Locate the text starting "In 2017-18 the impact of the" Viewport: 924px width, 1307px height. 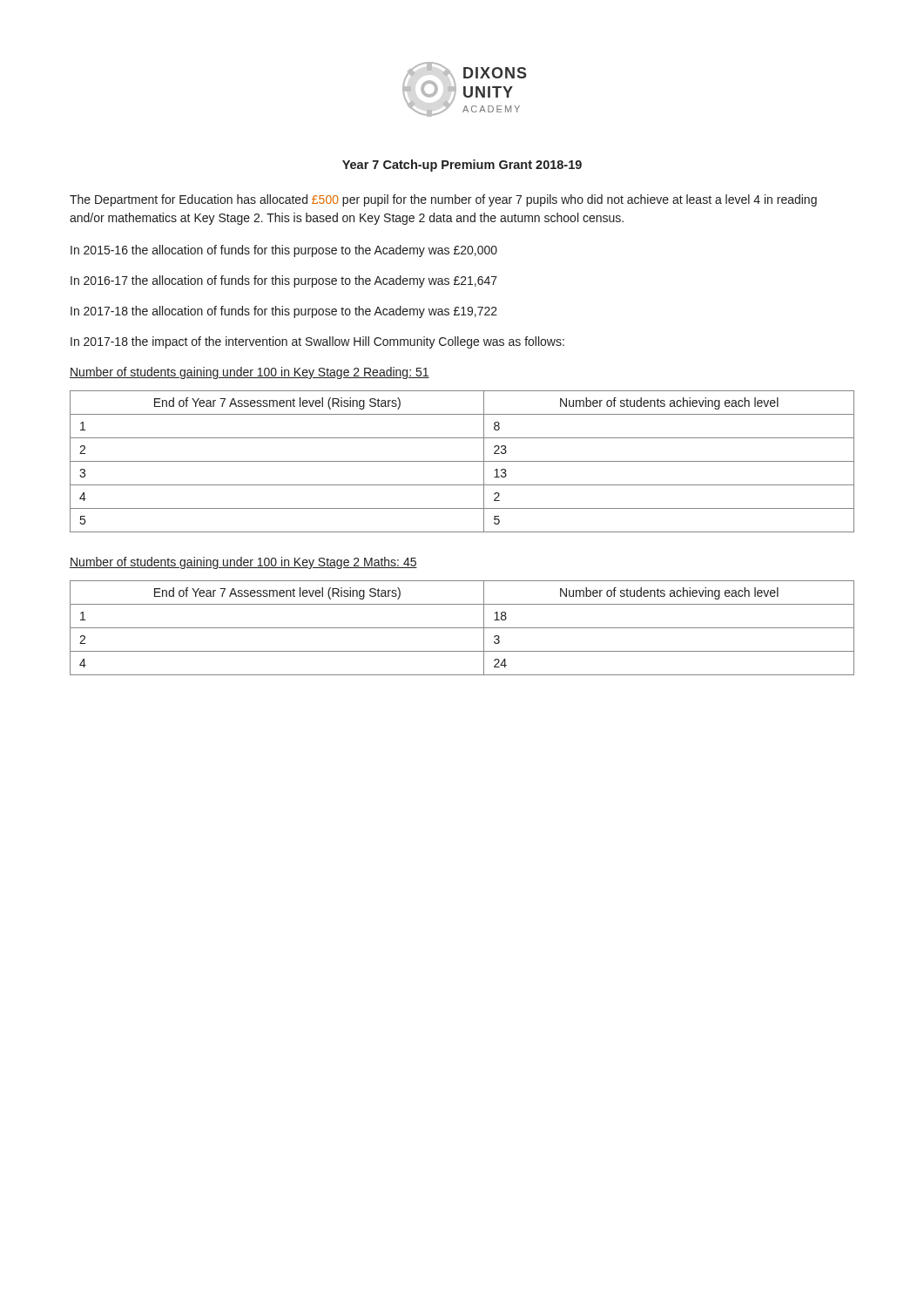tap(317, 342)
